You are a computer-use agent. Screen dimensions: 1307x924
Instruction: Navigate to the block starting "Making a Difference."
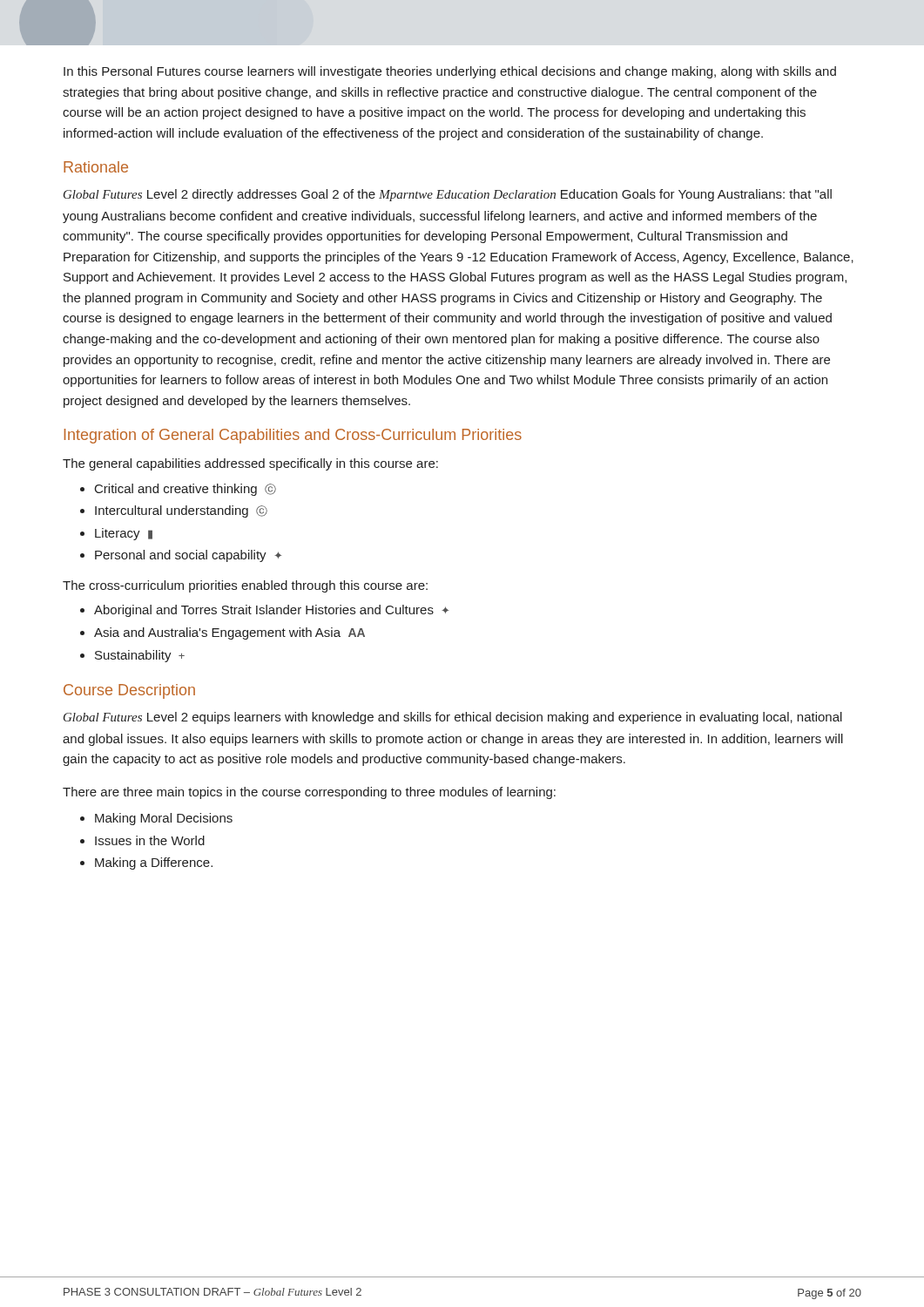click(x=154, y=862)
